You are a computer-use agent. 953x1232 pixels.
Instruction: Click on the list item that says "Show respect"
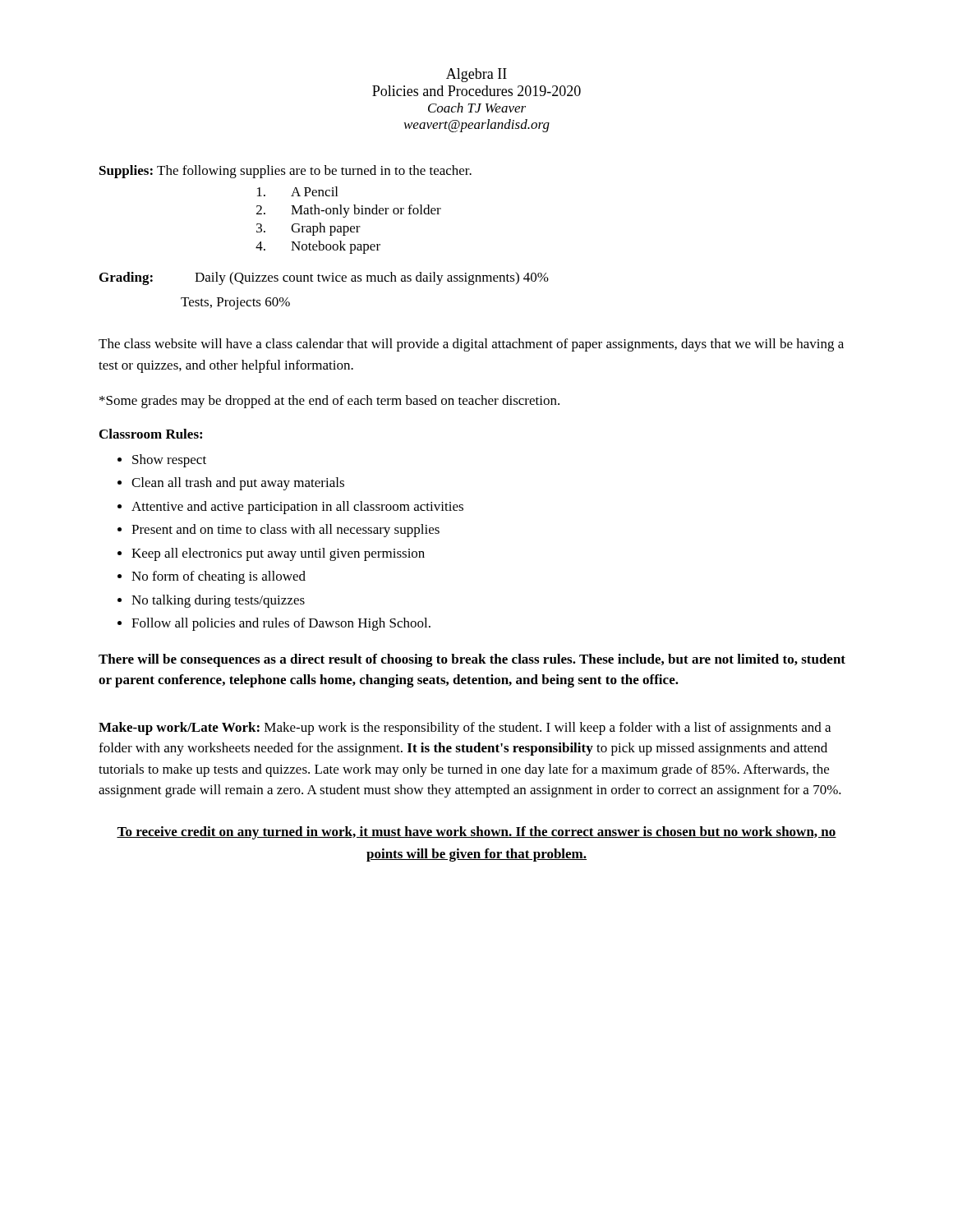[169, 459]
